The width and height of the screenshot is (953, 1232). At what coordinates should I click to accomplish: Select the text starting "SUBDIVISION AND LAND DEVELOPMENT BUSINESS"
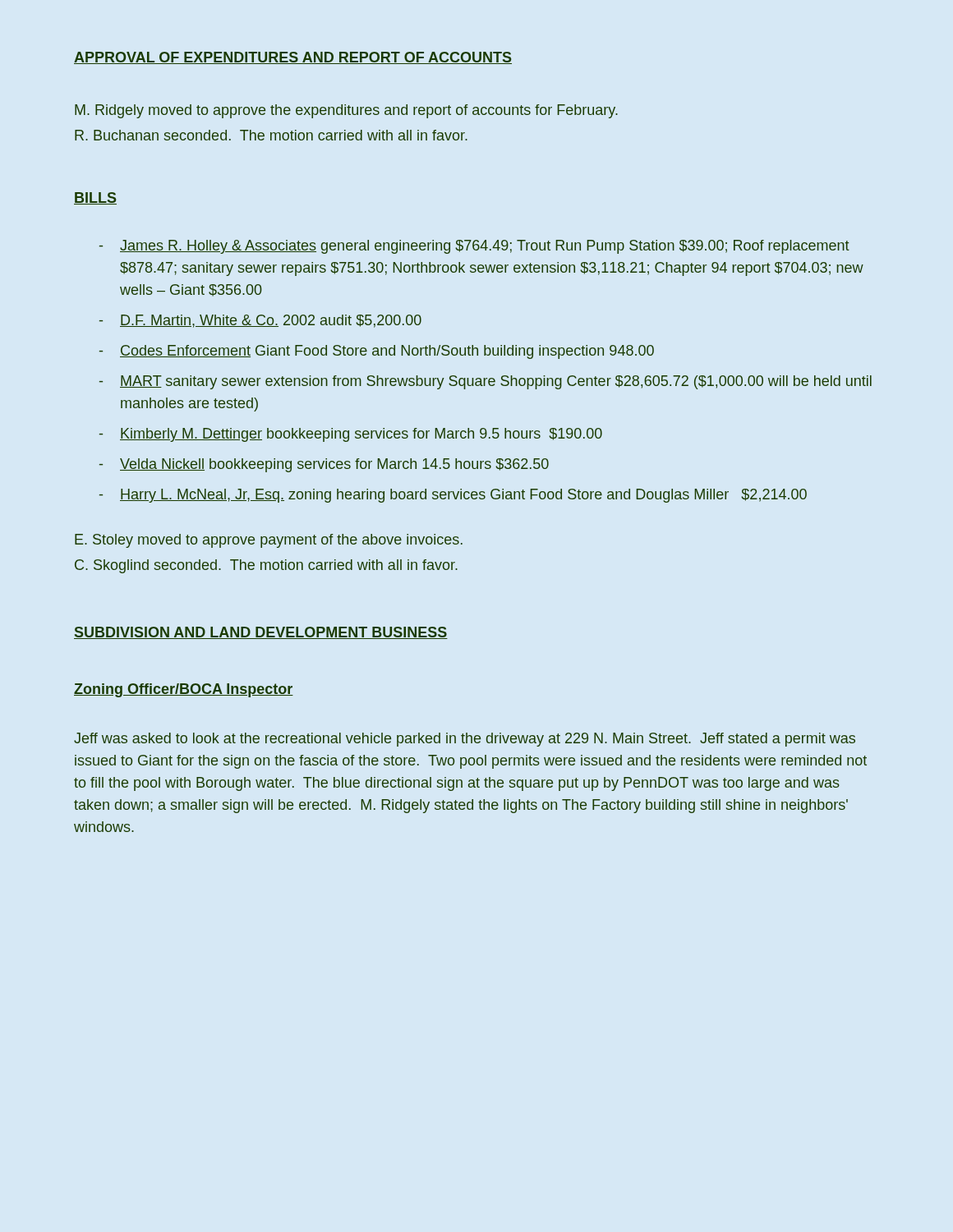[x=261, y=633]
